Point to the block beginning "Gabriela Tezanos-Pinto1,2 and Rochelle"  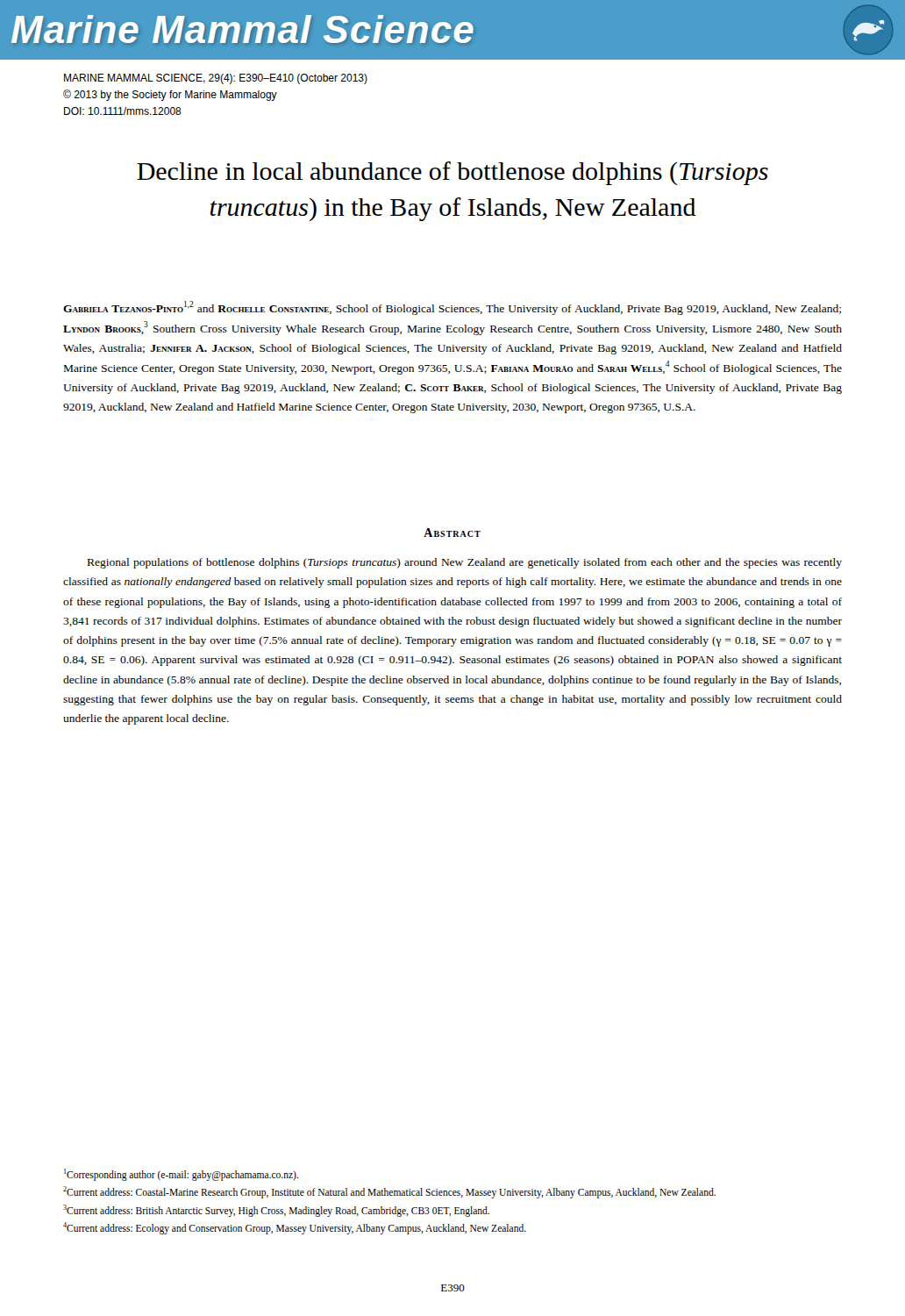[452, 357]
